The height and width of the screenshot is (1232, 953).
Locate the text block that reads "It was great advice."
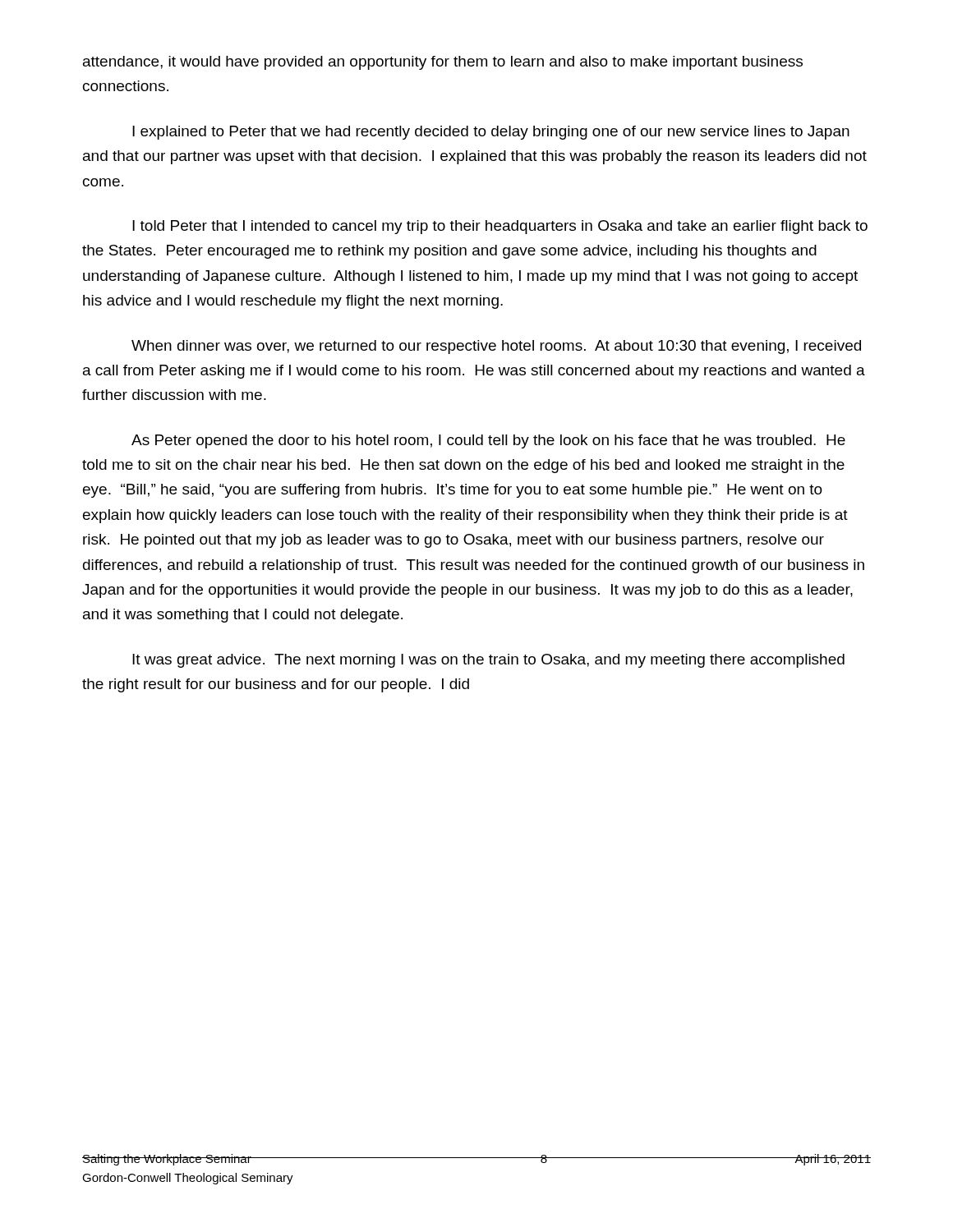pyautogui.click(x=464, y=671)
